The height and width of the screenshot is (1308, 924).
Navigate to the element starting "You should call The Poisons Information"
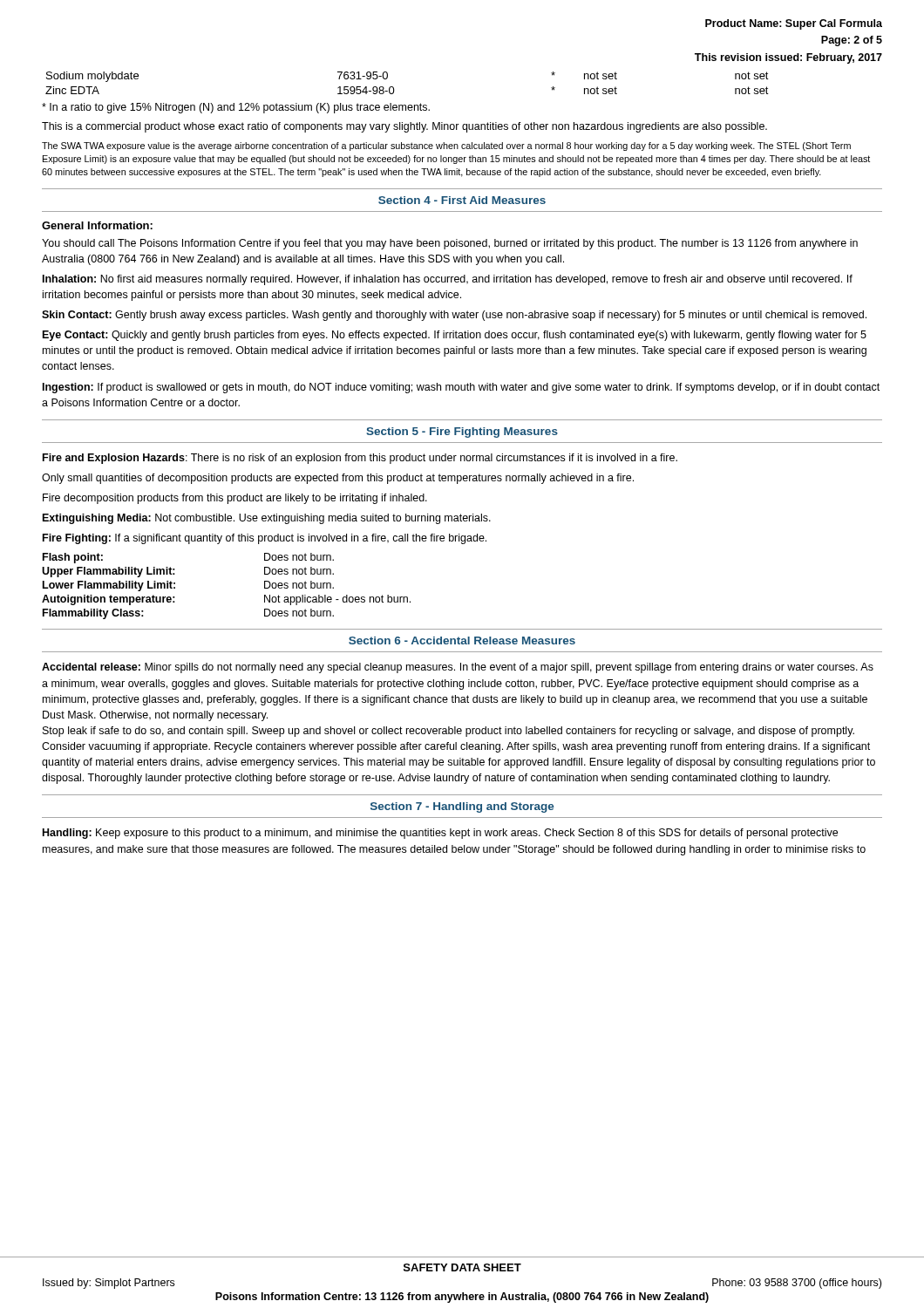click(x=450, y=251)
